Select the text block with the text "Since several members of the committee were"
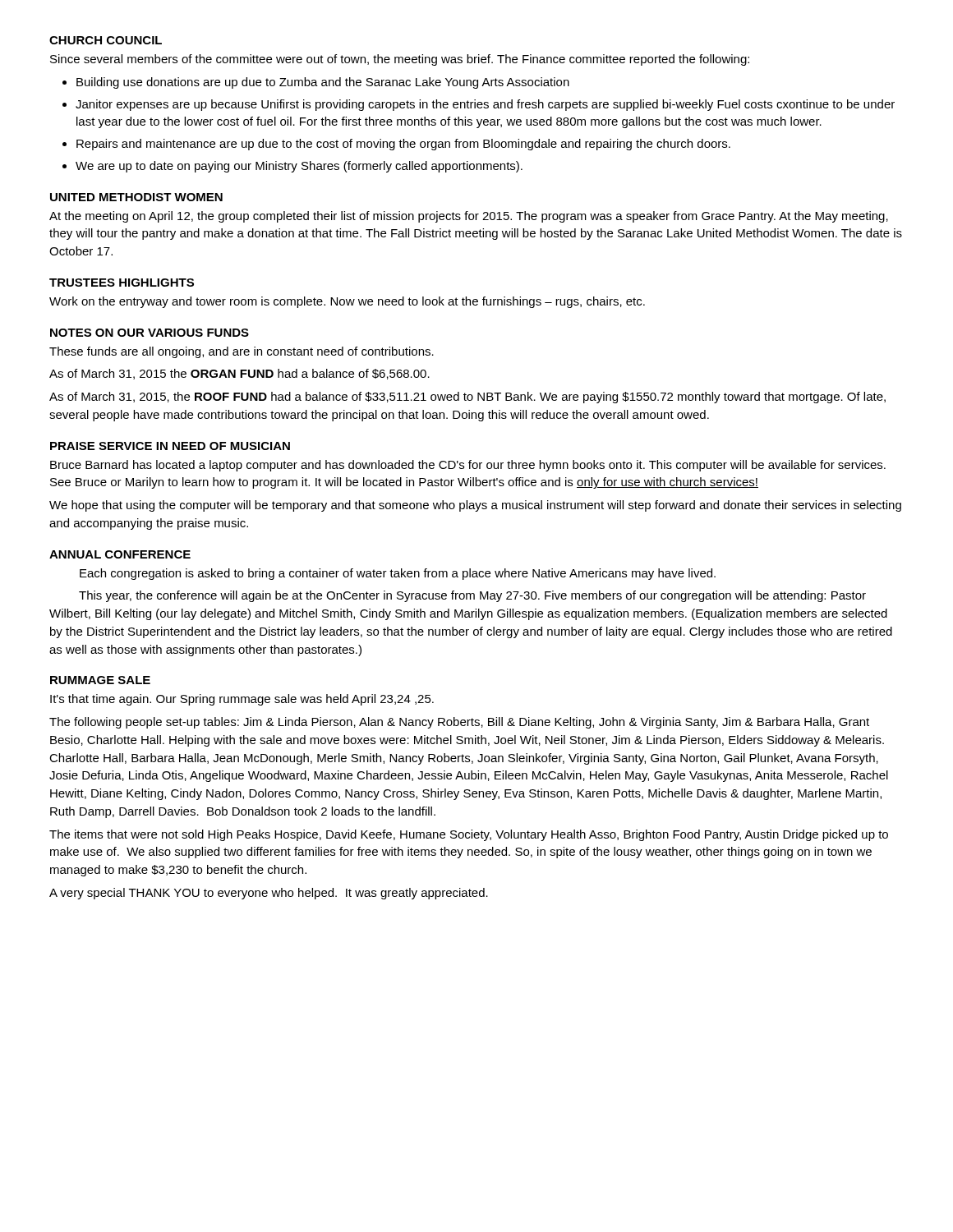This screenshot has width=953, height=1232. (x=400, y=59)
